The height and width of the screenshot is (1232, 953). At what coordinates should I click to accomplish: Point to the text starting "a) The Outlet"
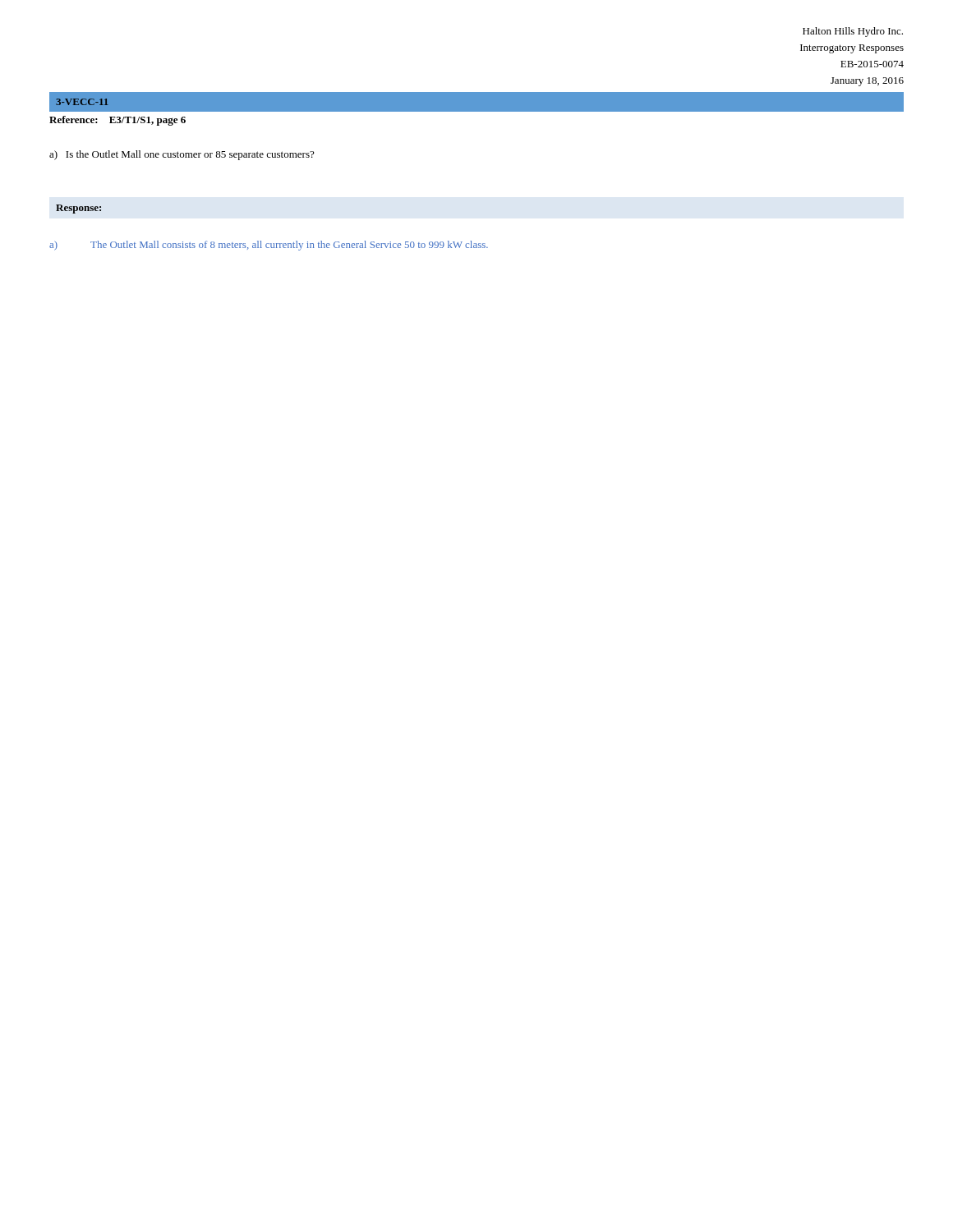click(476, 245)
